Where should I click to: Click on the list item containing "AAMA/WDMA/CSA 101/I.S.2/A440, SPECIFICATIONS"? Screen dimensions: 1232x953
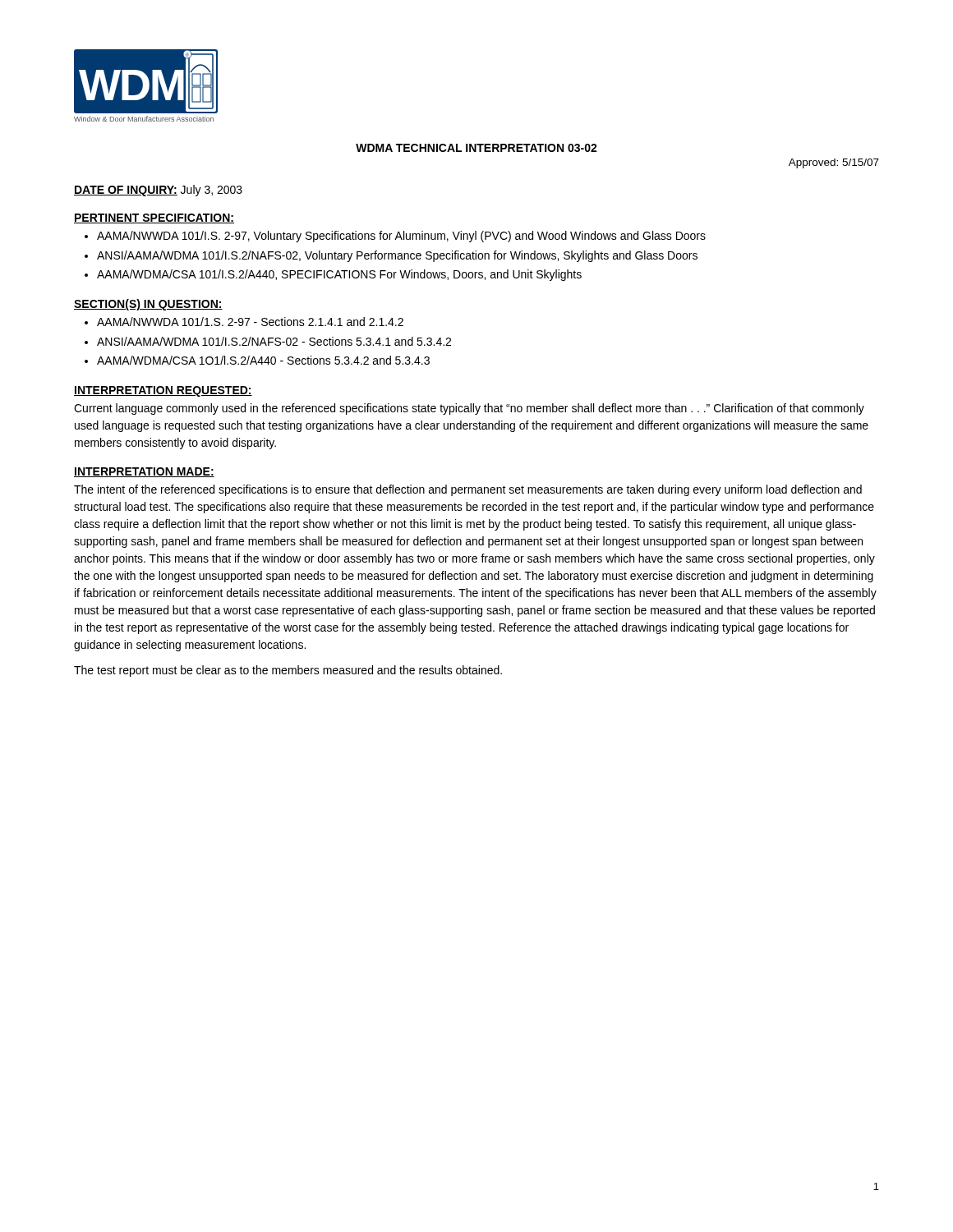[476, 275]
